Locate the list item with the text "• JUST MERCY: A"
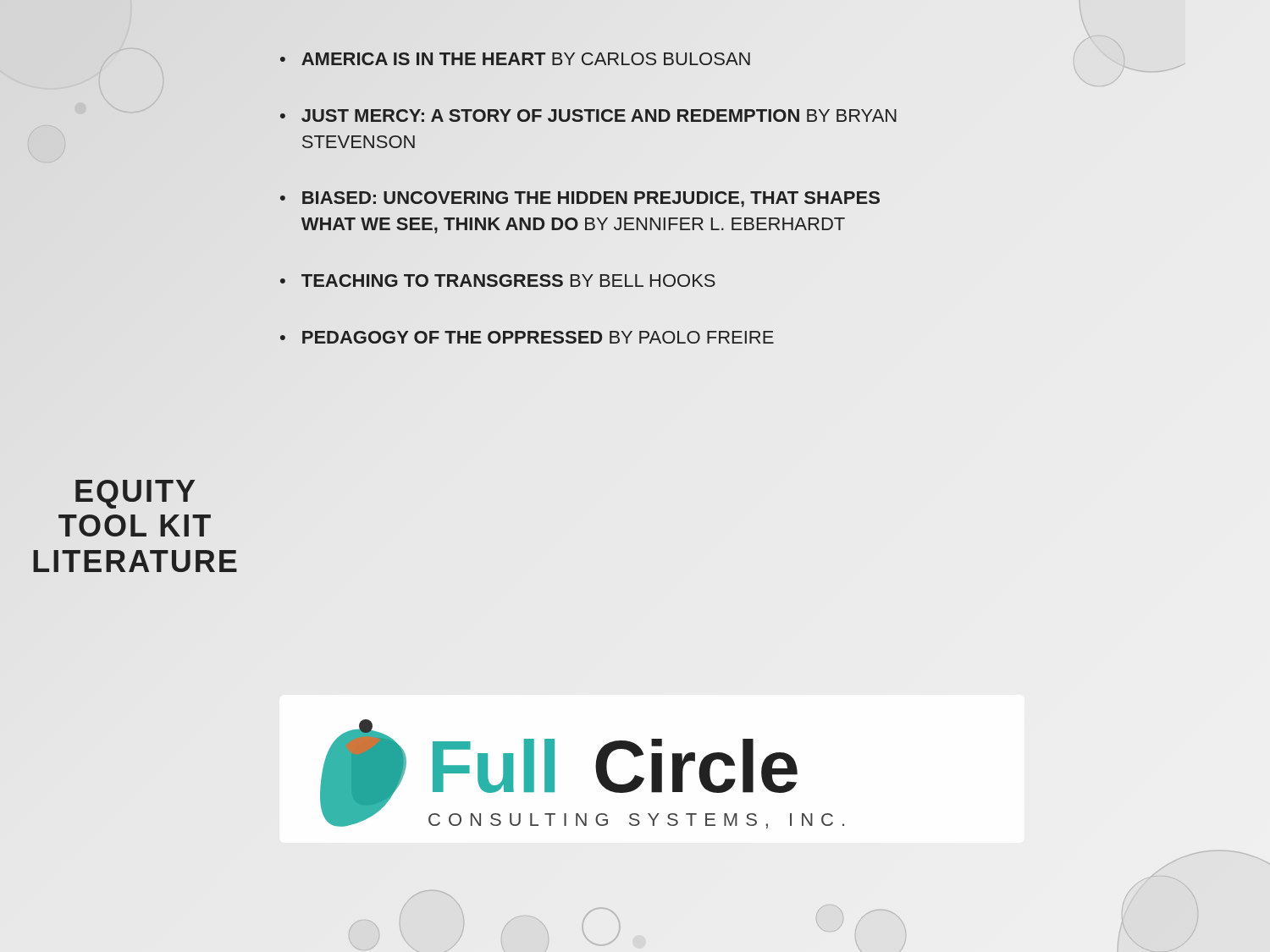The height and width of the screenshot is (952, 1270). coord(589,129)
